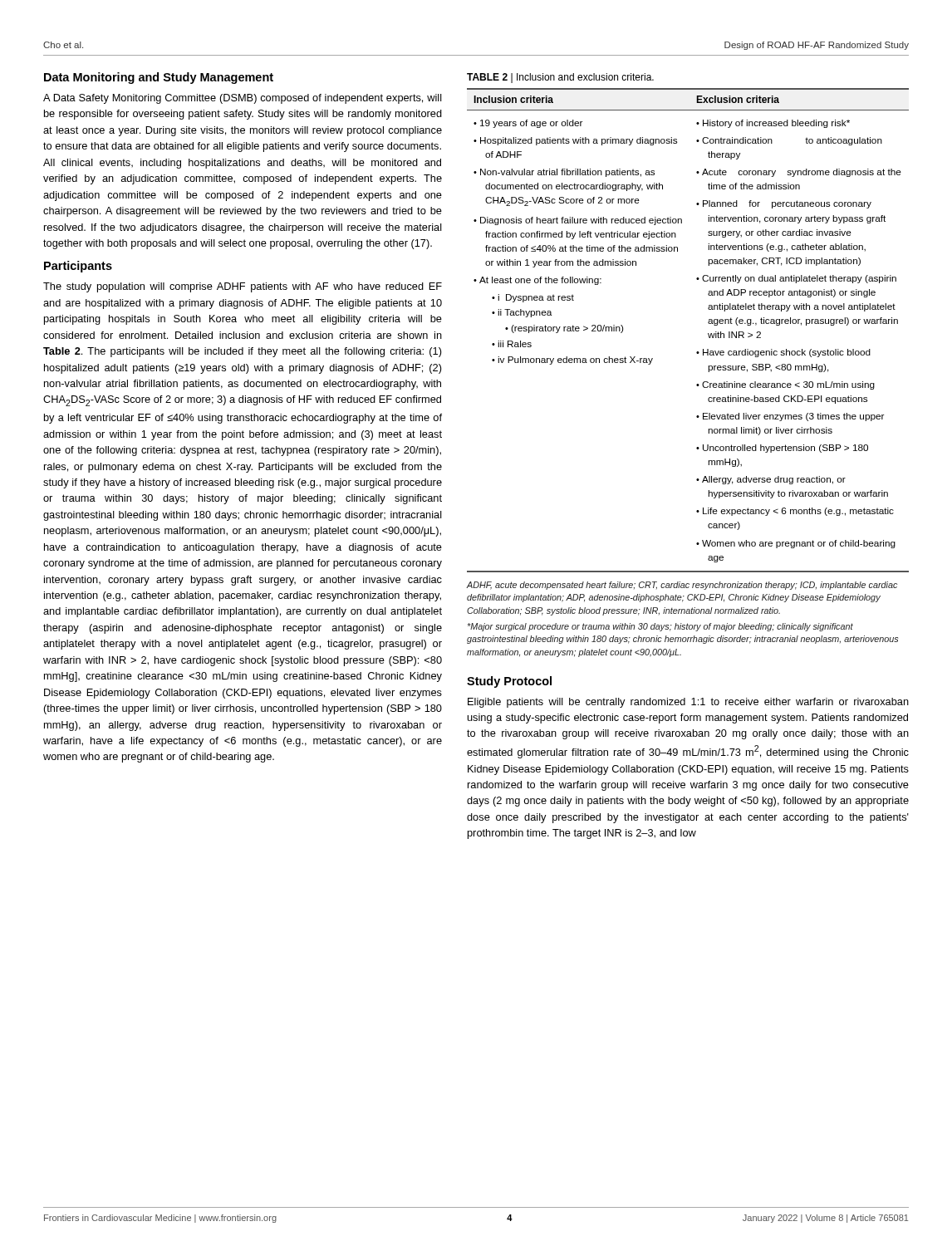Viewport: 952px width, 1246px height.
Task: Find the element starting "TABLE 2 | Inclusion and exclusion"
Action: coord(561,77)
